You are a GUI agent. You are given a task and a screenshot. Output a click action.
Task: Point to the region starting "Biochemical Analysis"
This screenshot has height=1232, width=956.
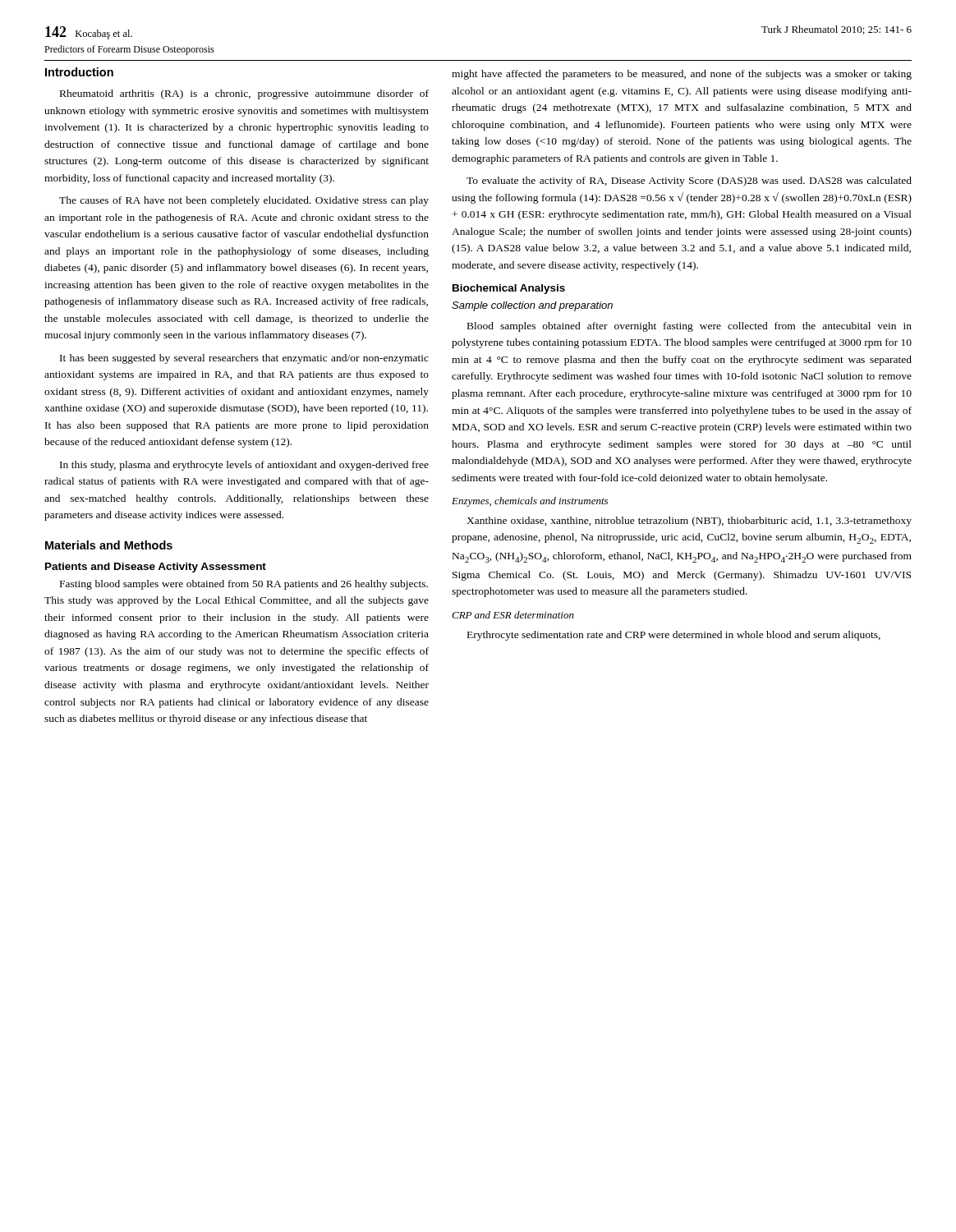point(508,288)
